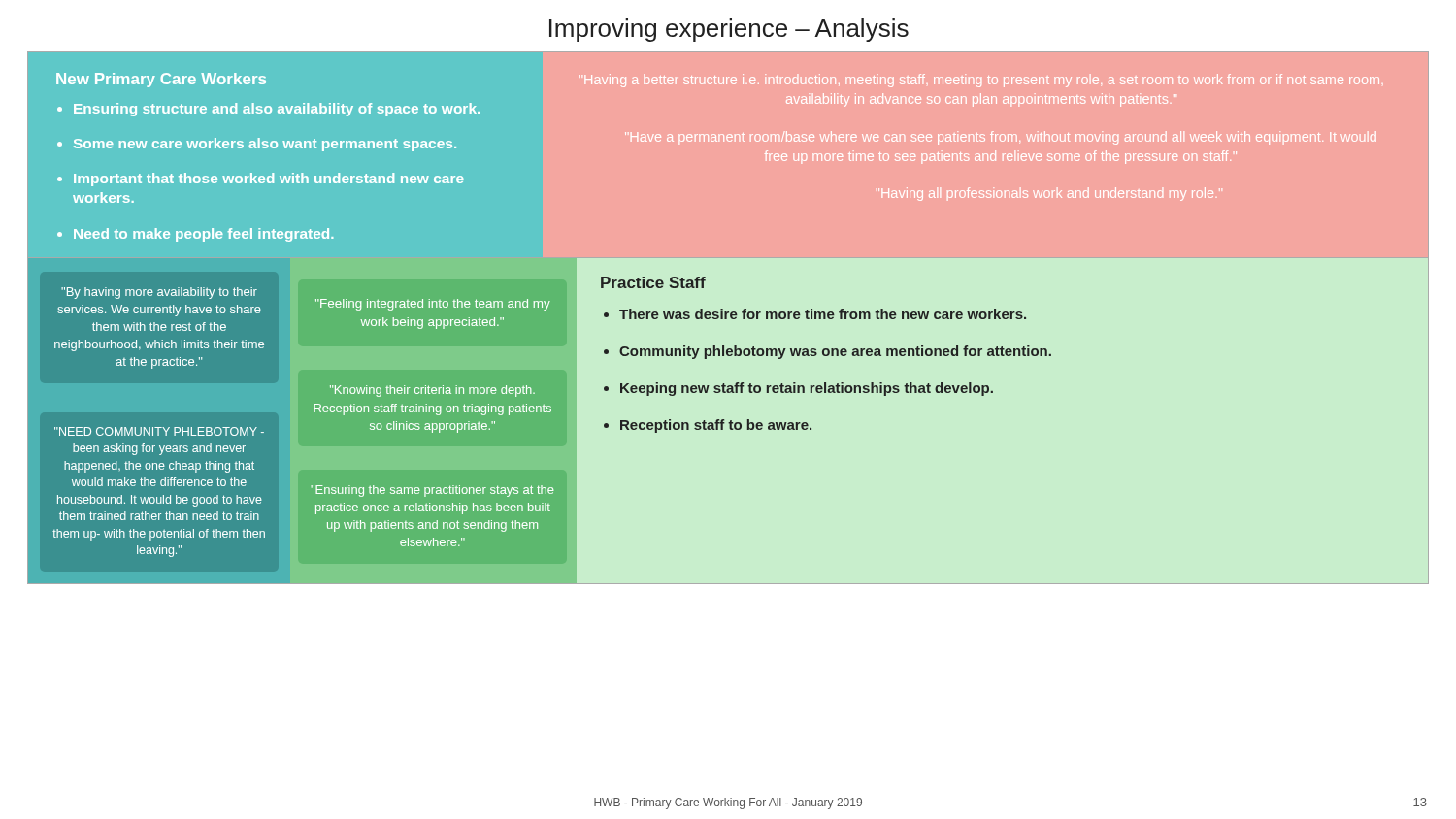Screen dimensions: 819x1456
Task: Find the section header that reads "Practice Staff"
Action: pyautogui.click(x=653, y=283)
